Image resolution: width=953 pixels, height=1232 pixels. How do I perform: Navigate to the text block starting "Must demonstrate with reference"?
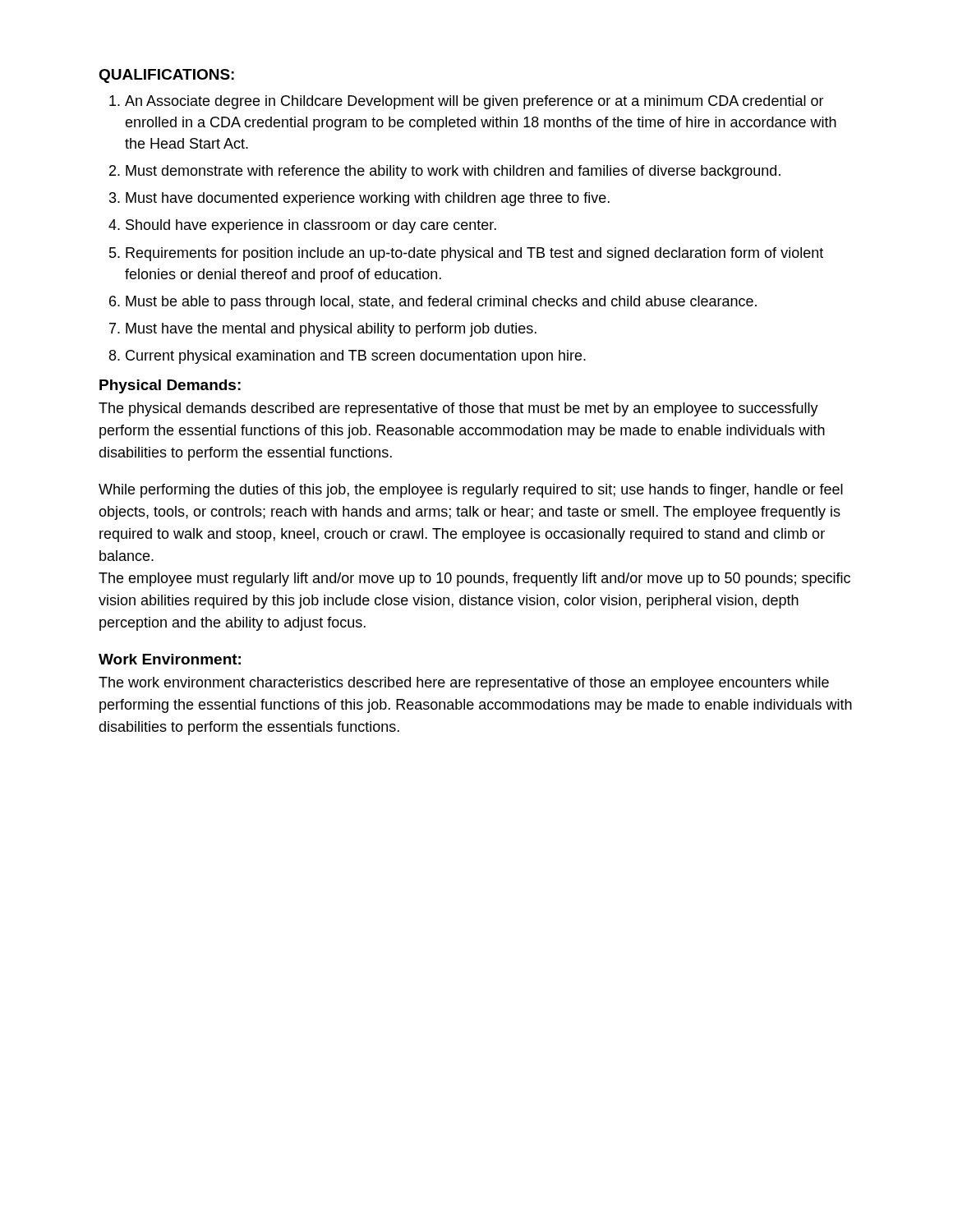tap(476, 171)
